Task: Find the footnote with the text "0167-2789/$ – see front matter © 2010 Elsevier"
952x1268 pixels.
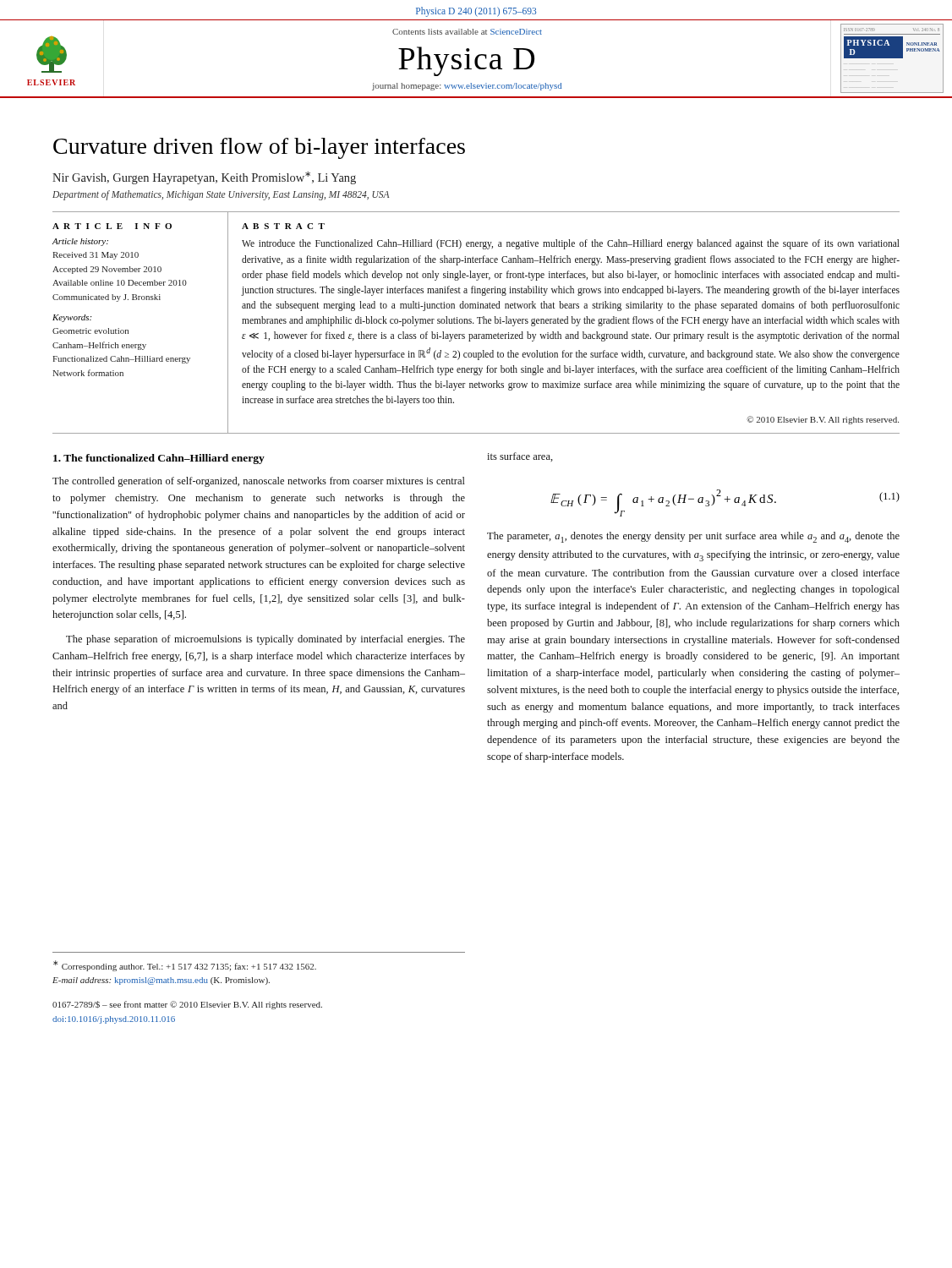Action: [259, 1012]
